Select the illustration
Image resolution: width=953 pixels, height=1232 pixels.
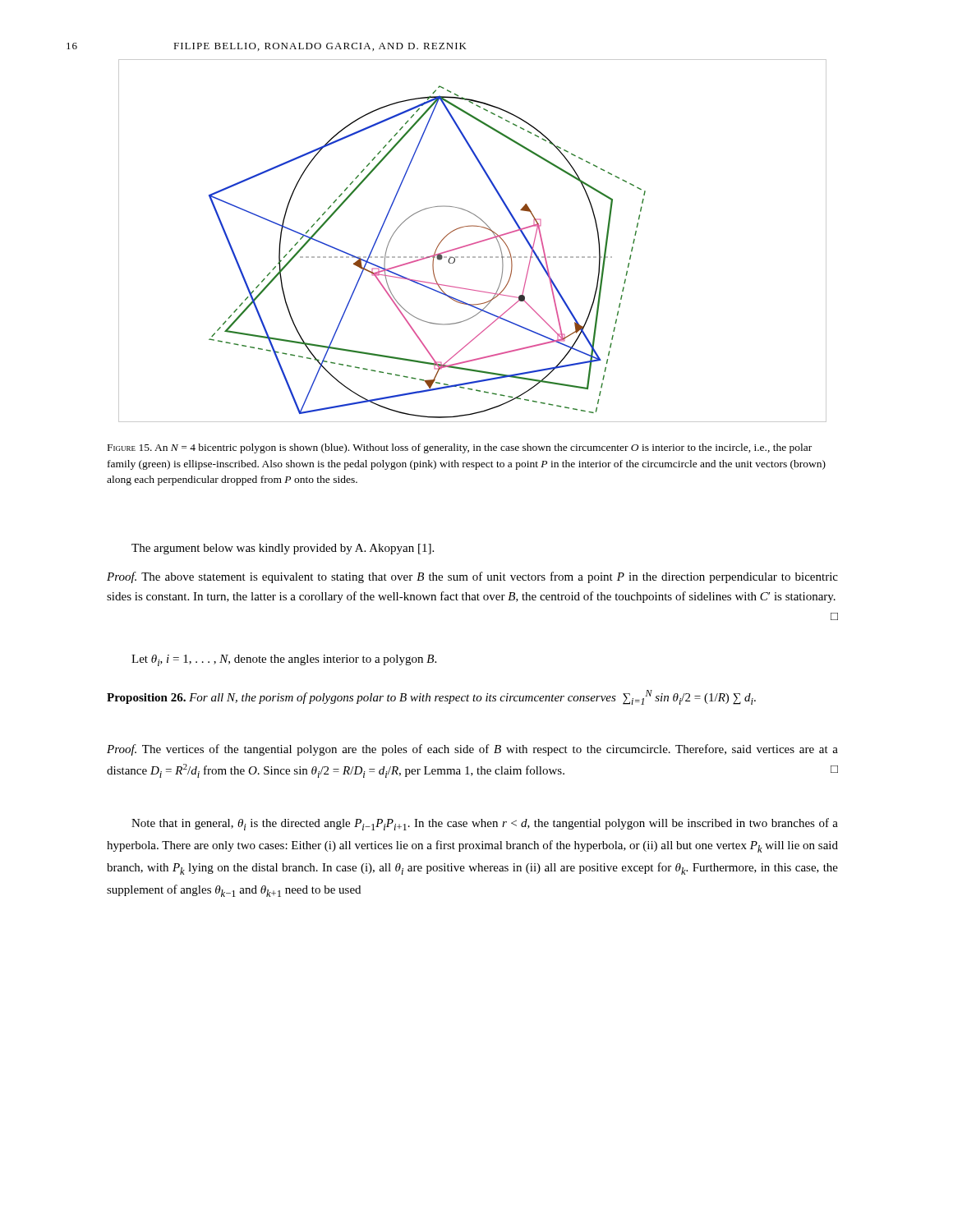[472, 241]
